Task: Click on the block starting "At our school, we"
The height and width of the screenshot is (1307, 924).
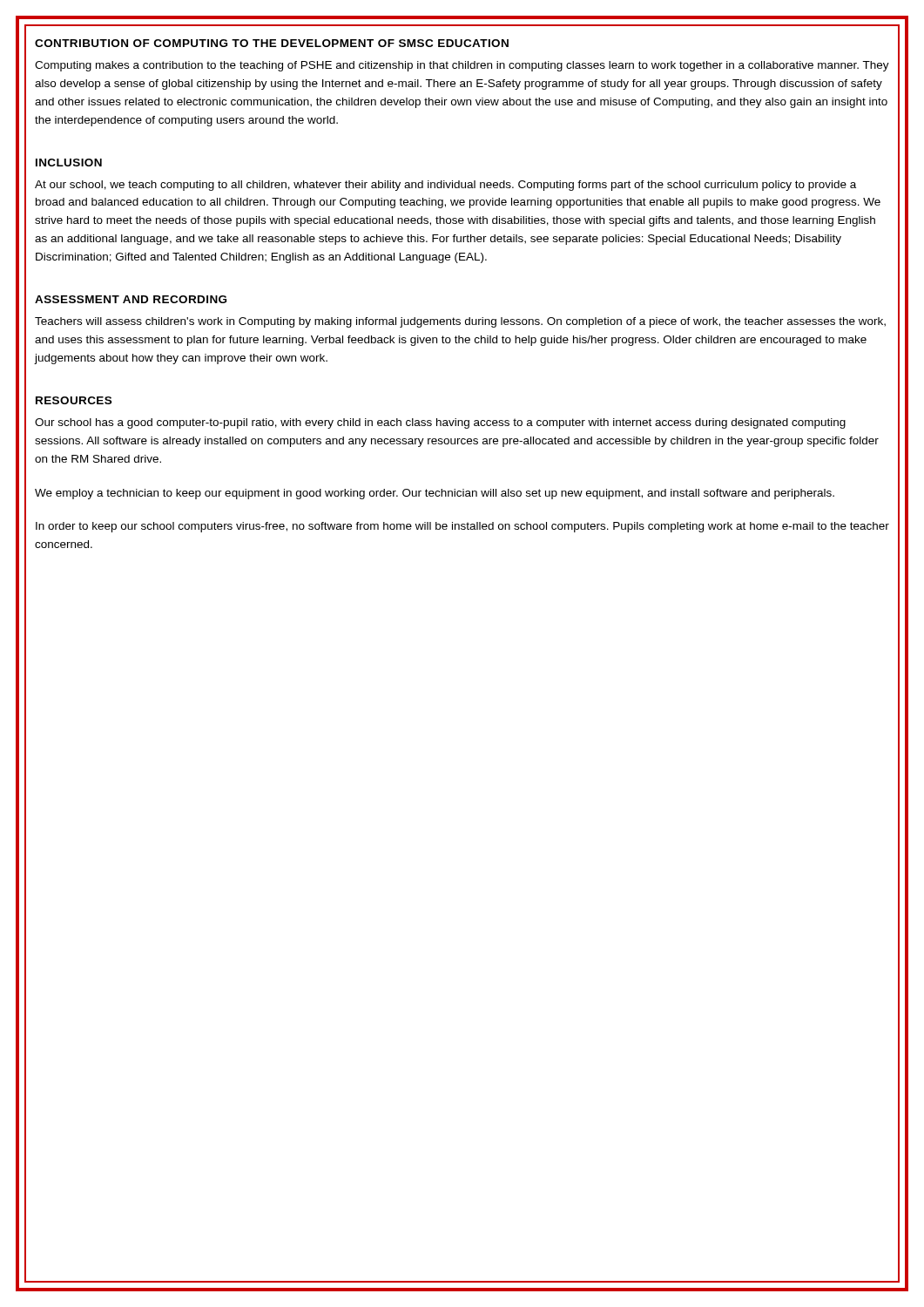Action: pos(458,220)
